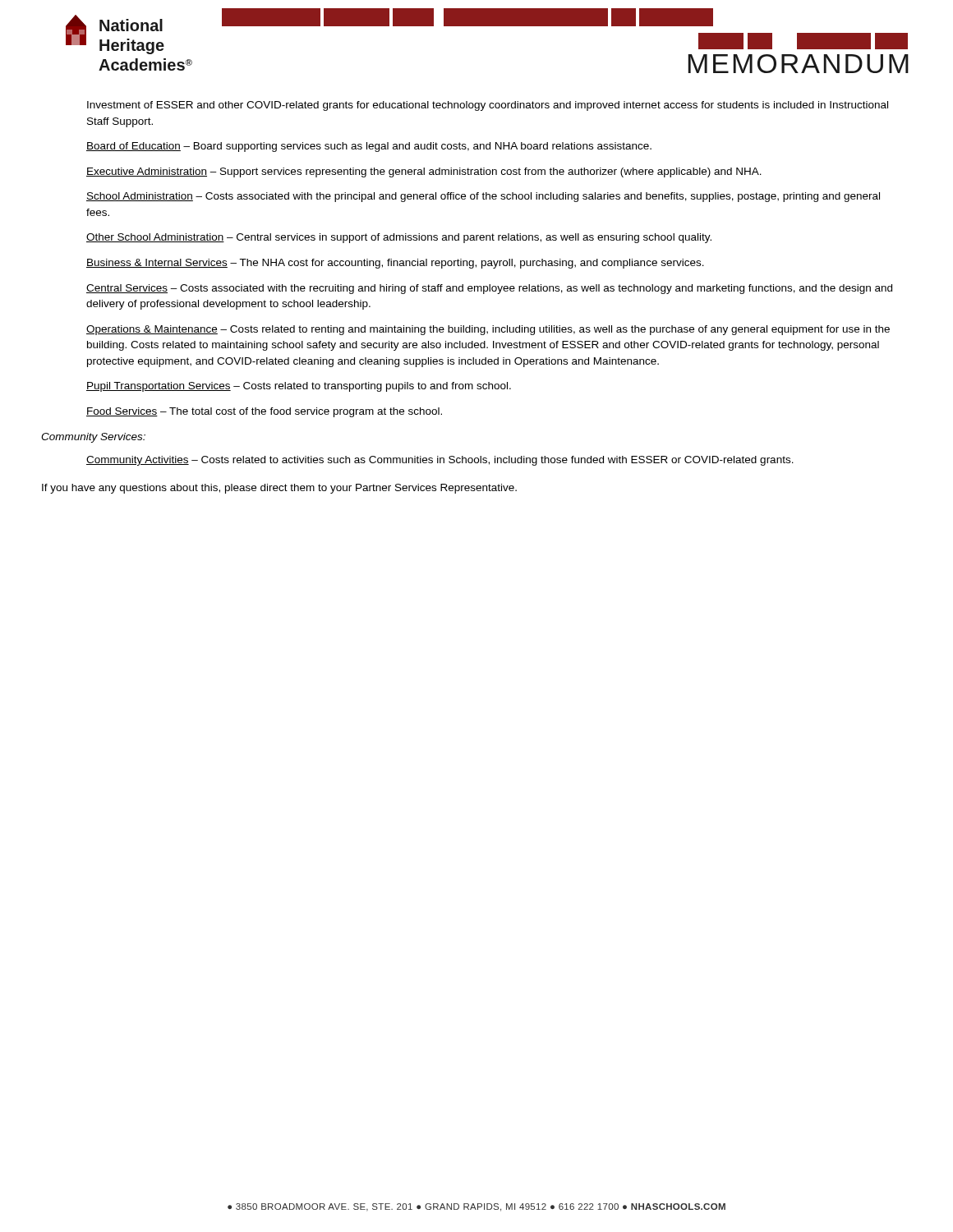The height and width of the screenshot is (1232, 953).
Task: Select the block starting "School Administration – Costs associated with the"
Action: point(484,204)
